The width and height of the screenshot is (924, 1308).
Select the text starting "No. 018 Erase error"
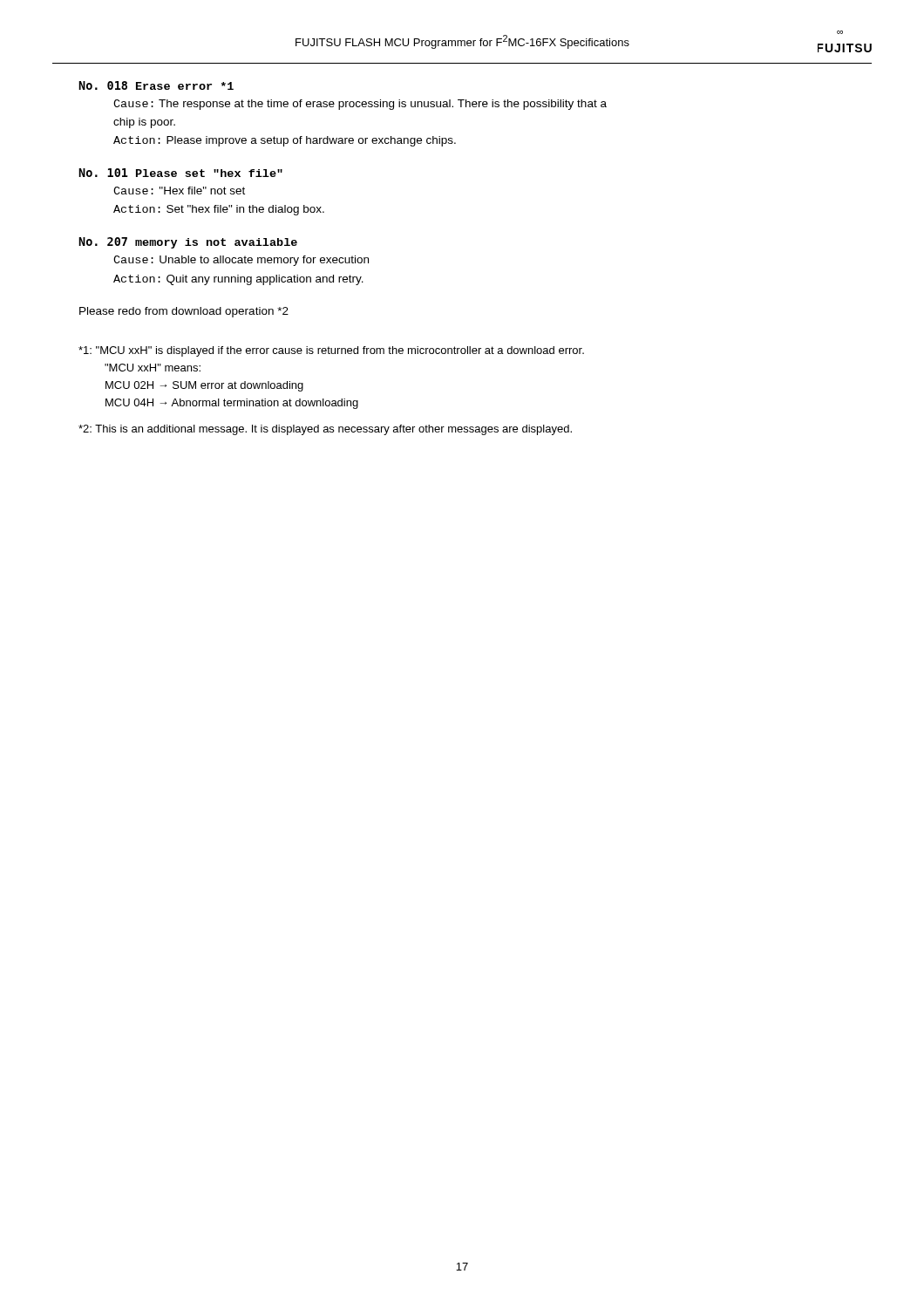[471, 114]
